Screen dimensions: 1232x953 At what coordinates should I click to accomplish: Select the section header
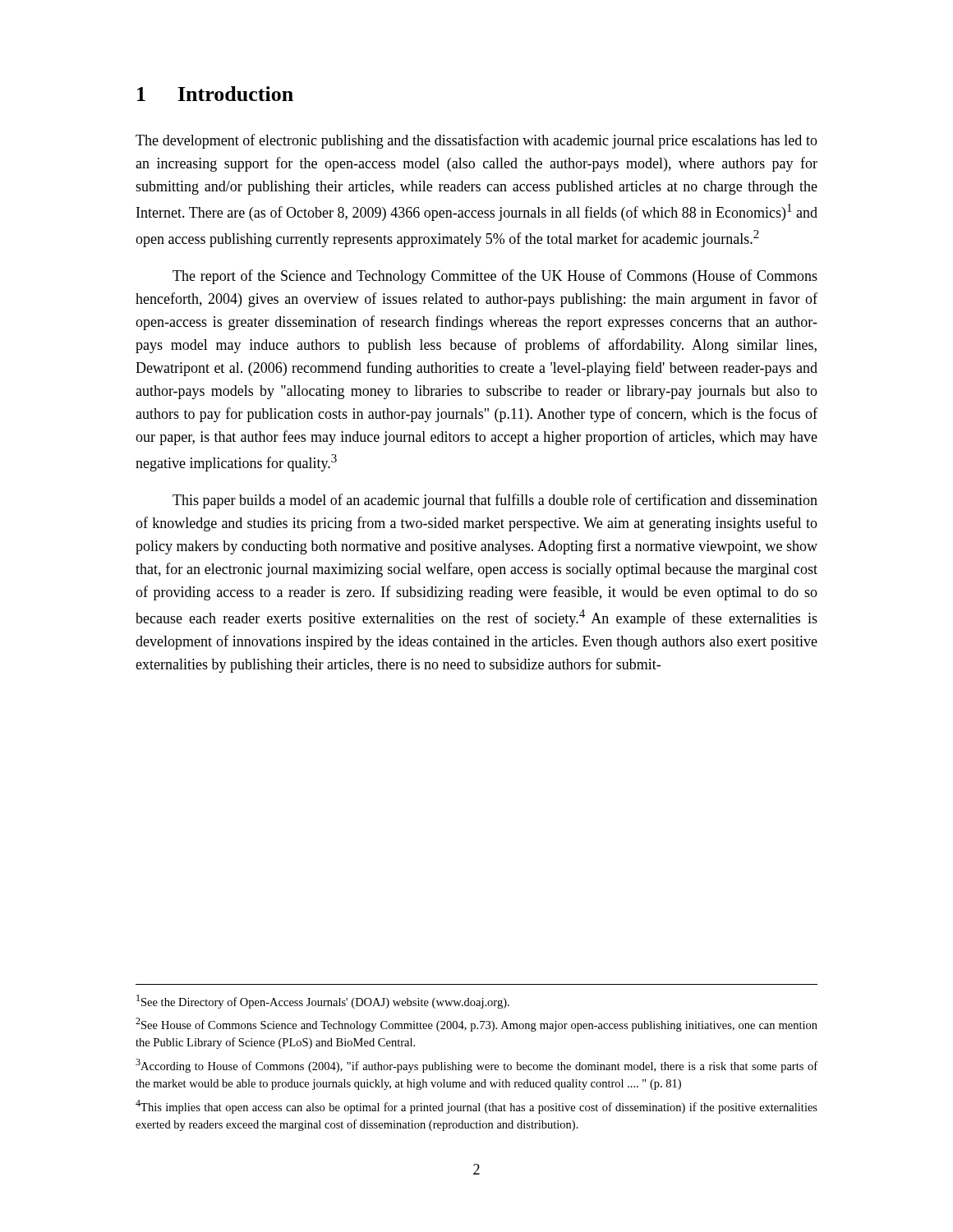click(x=214, y=94)
